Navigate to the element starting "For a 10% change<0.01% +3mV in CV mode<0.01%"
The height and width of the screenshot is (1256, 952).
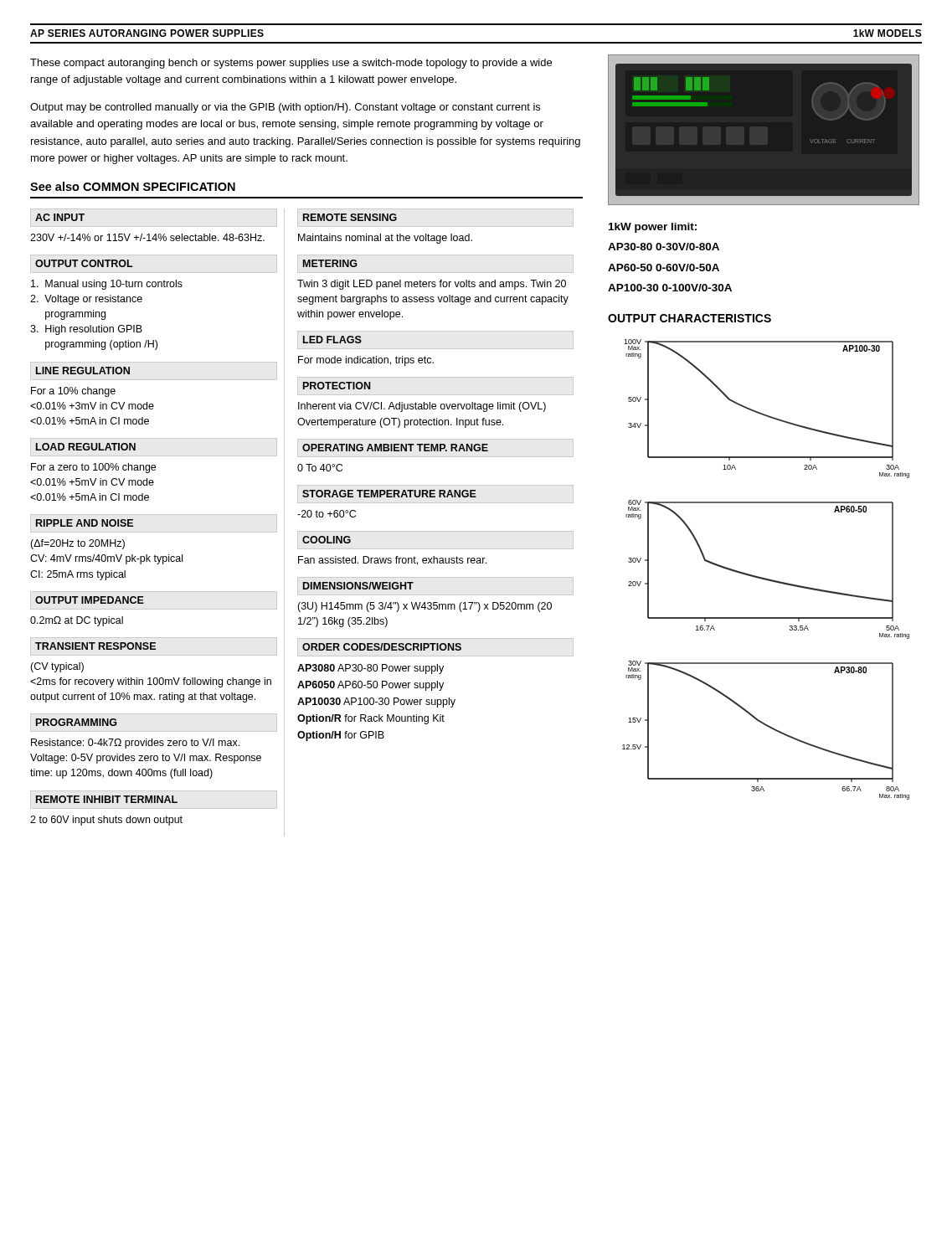(x=92, y=406)
